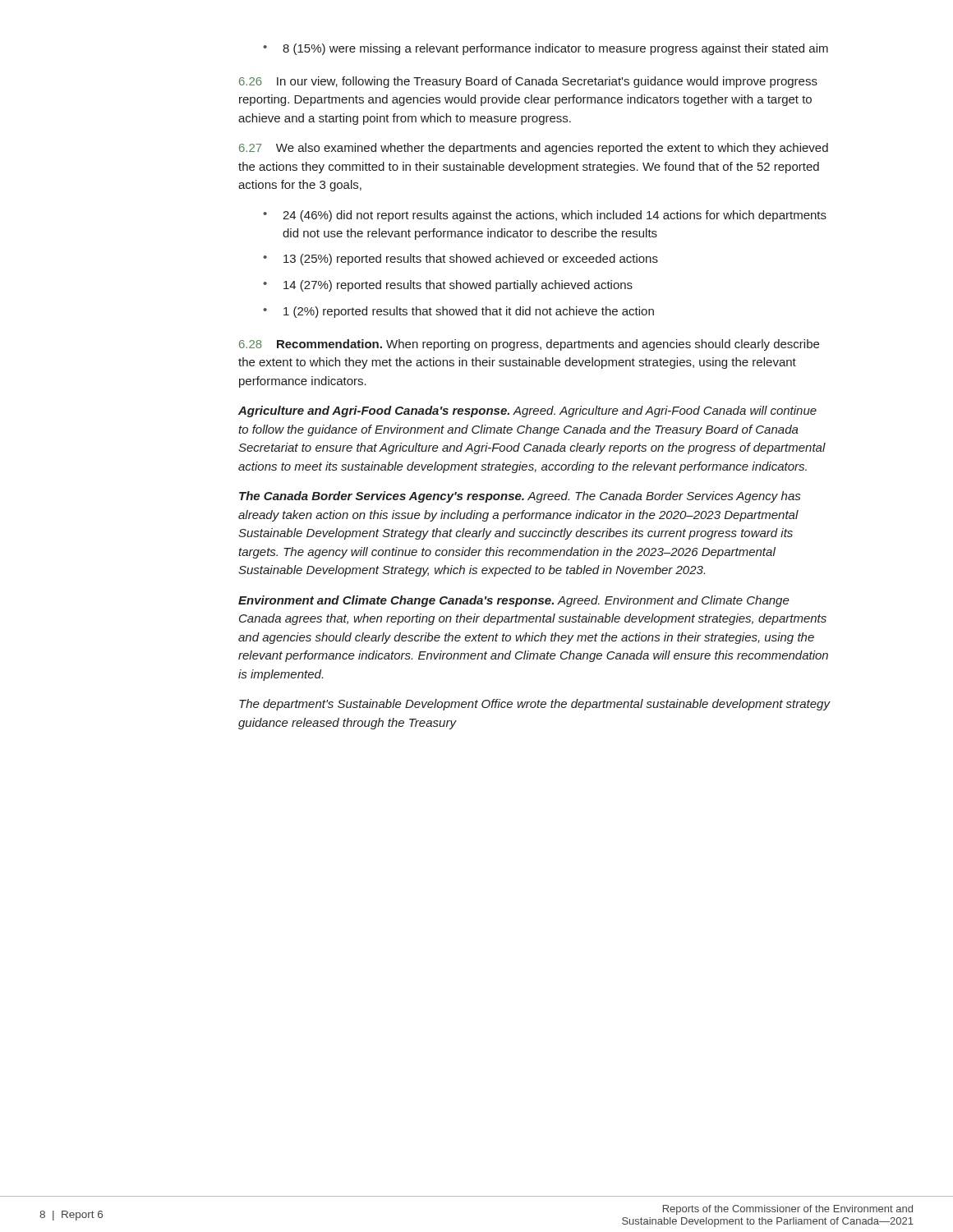
Task: Find the text starting "The department's Sustainable Development Office"
Action: (x=534, y=713)
